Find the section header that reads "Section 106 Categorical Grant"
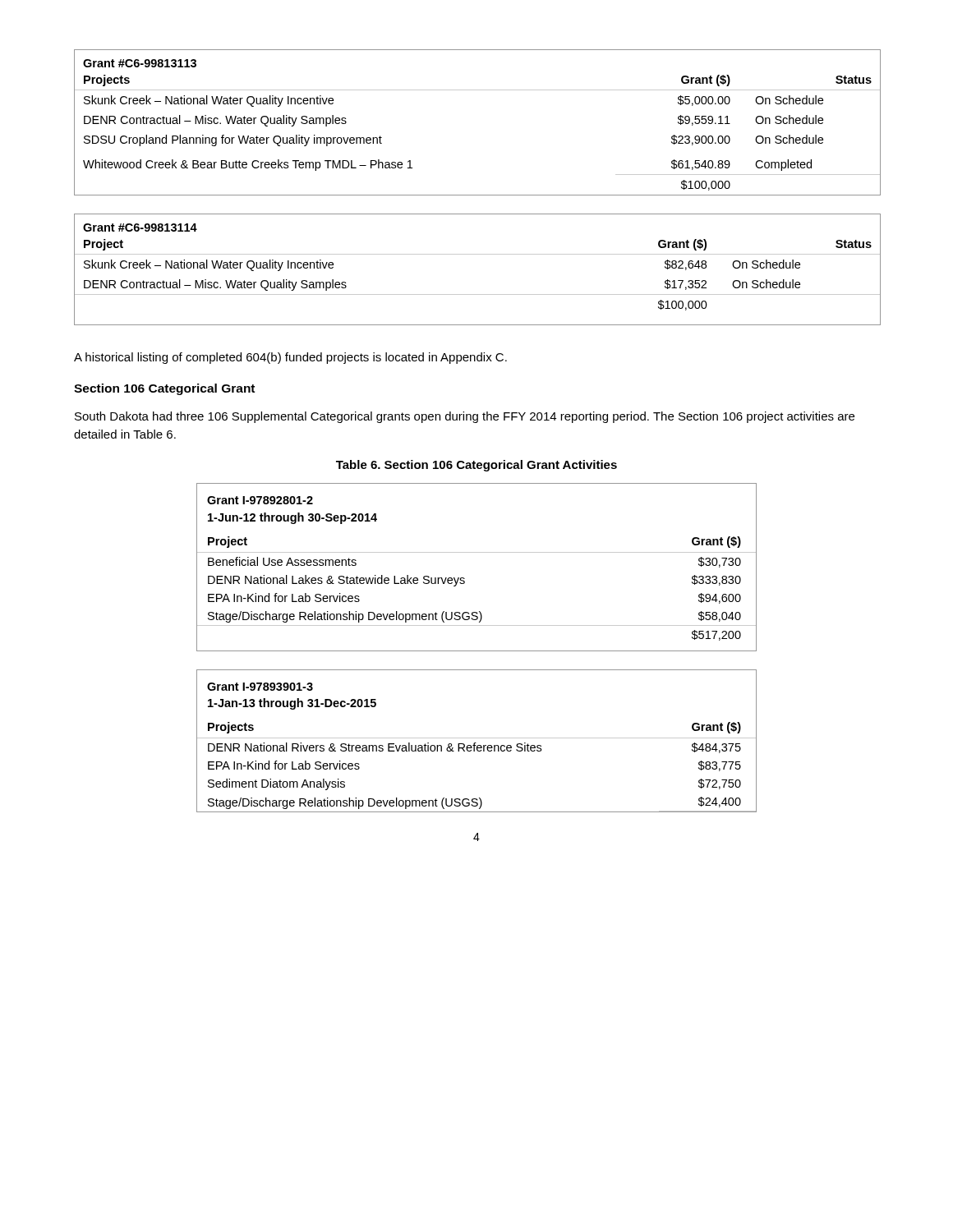 click(165, 388)
